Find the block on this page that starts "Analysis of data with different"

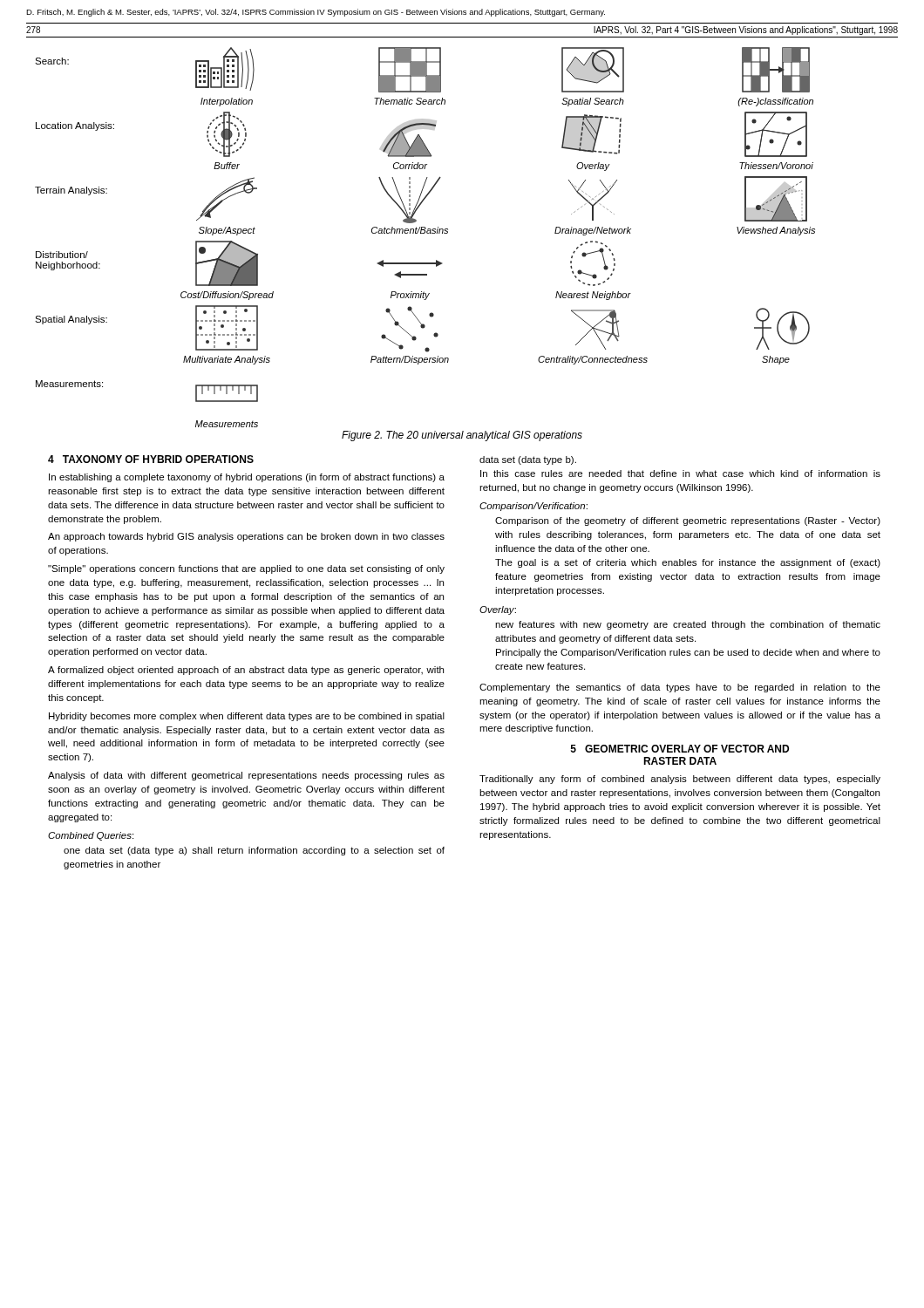[246, 796]
